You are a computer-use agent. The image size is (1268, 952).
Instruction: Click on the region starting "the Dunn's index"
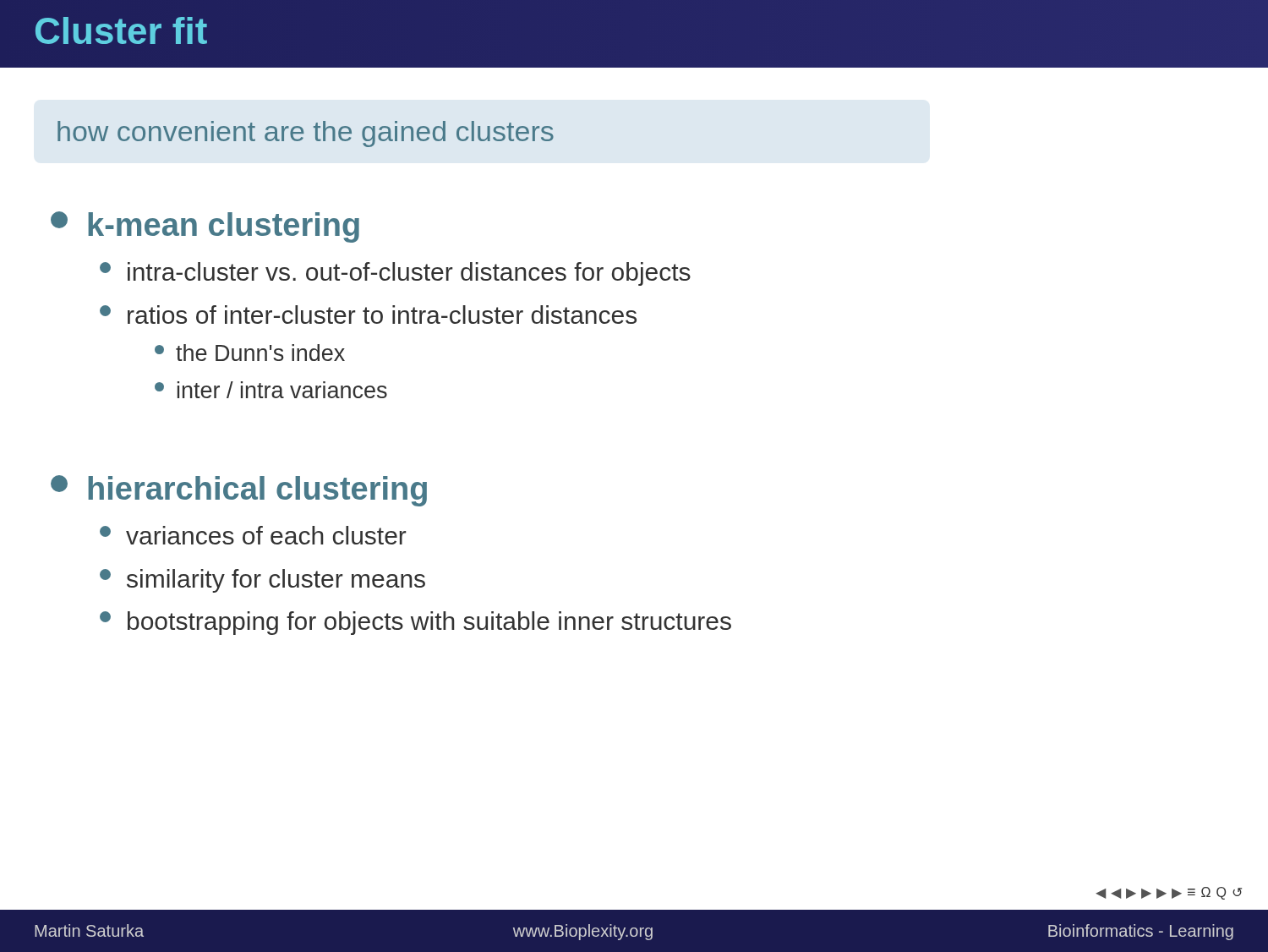[261, 354]
